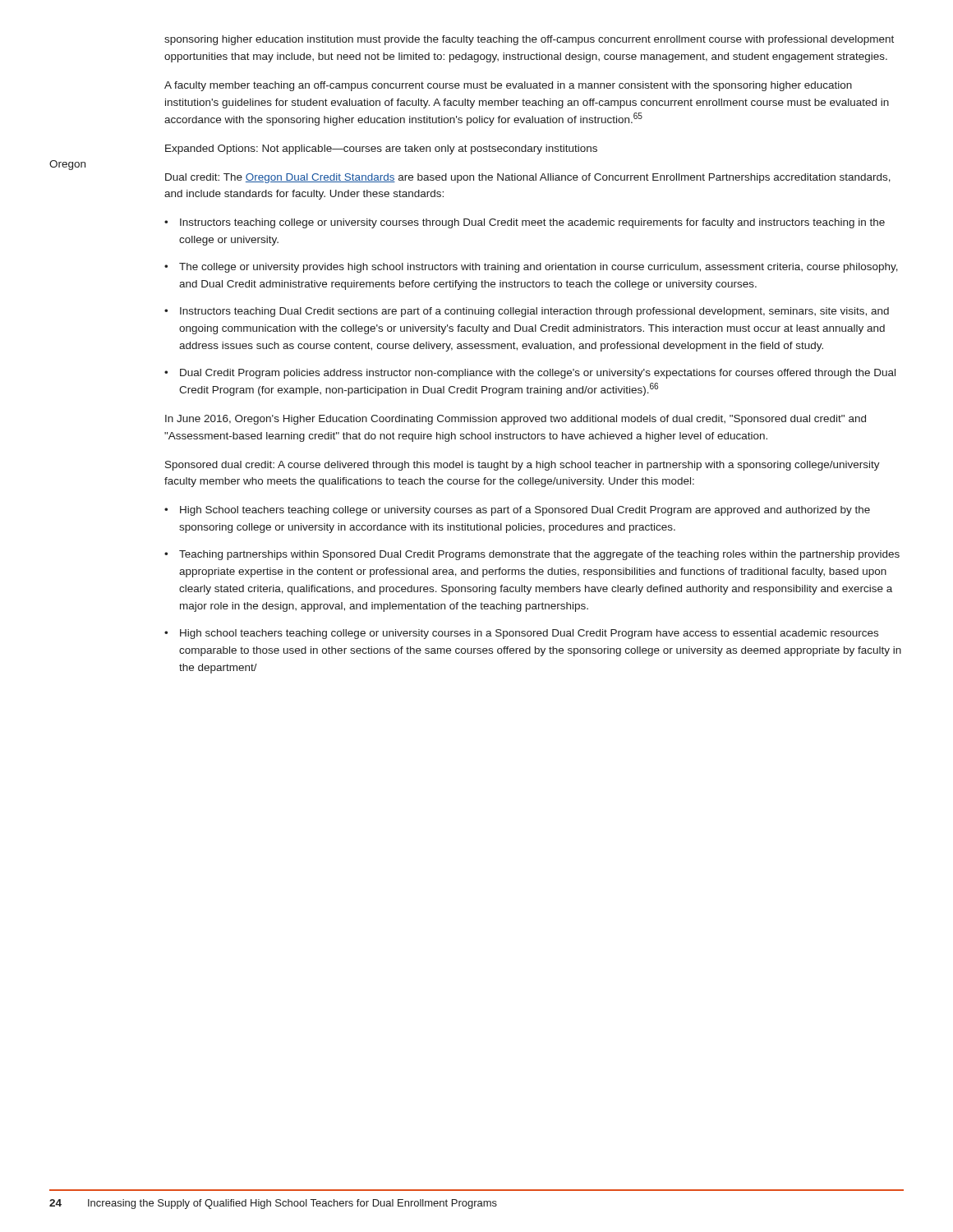Click the passage that begins "A faculty member teaching"
Image resolution: width=953 pixels, height=1232 pixels.
click(x=534, y=103)
